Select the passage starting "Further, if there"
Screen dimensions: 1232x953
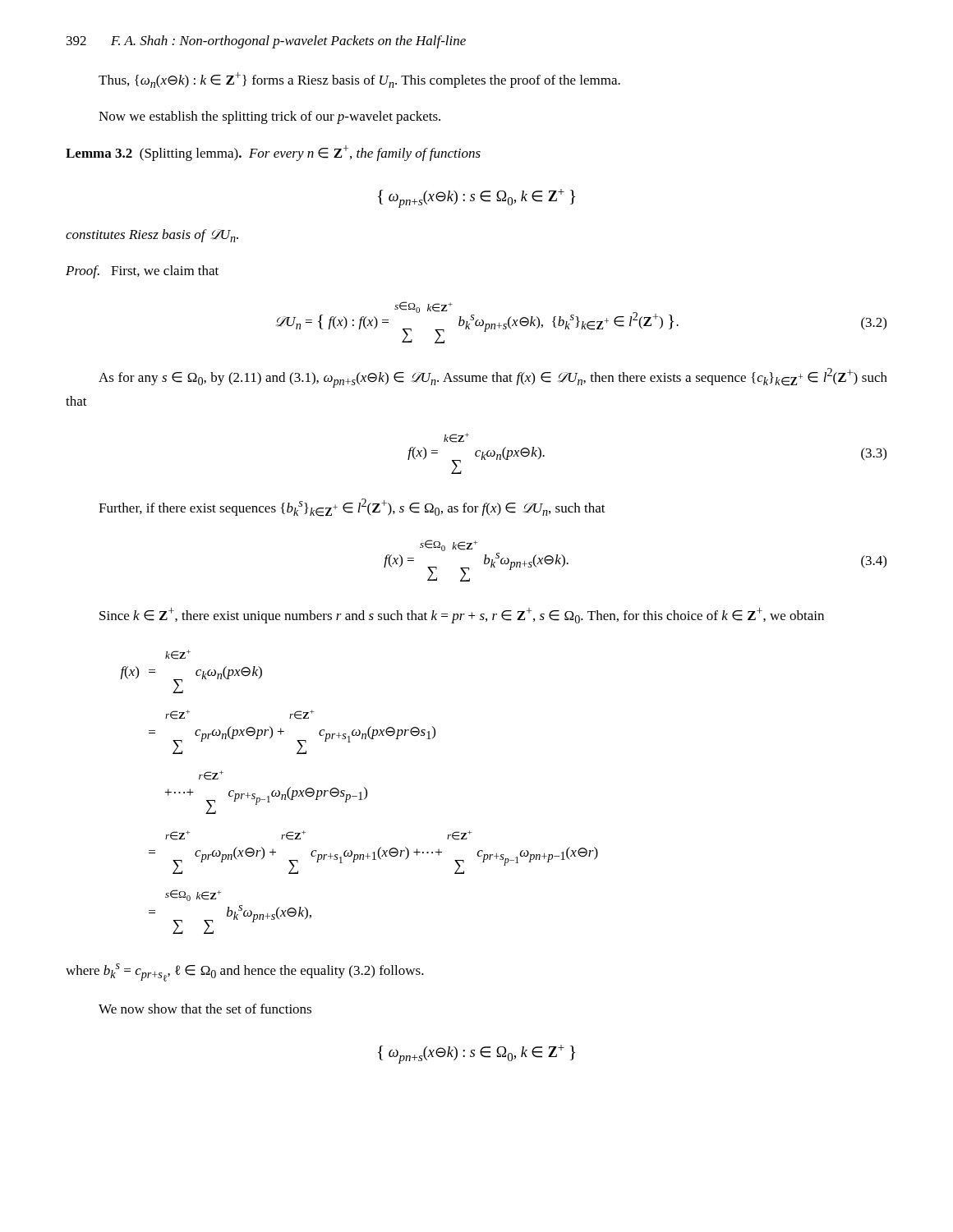point(352,507)
